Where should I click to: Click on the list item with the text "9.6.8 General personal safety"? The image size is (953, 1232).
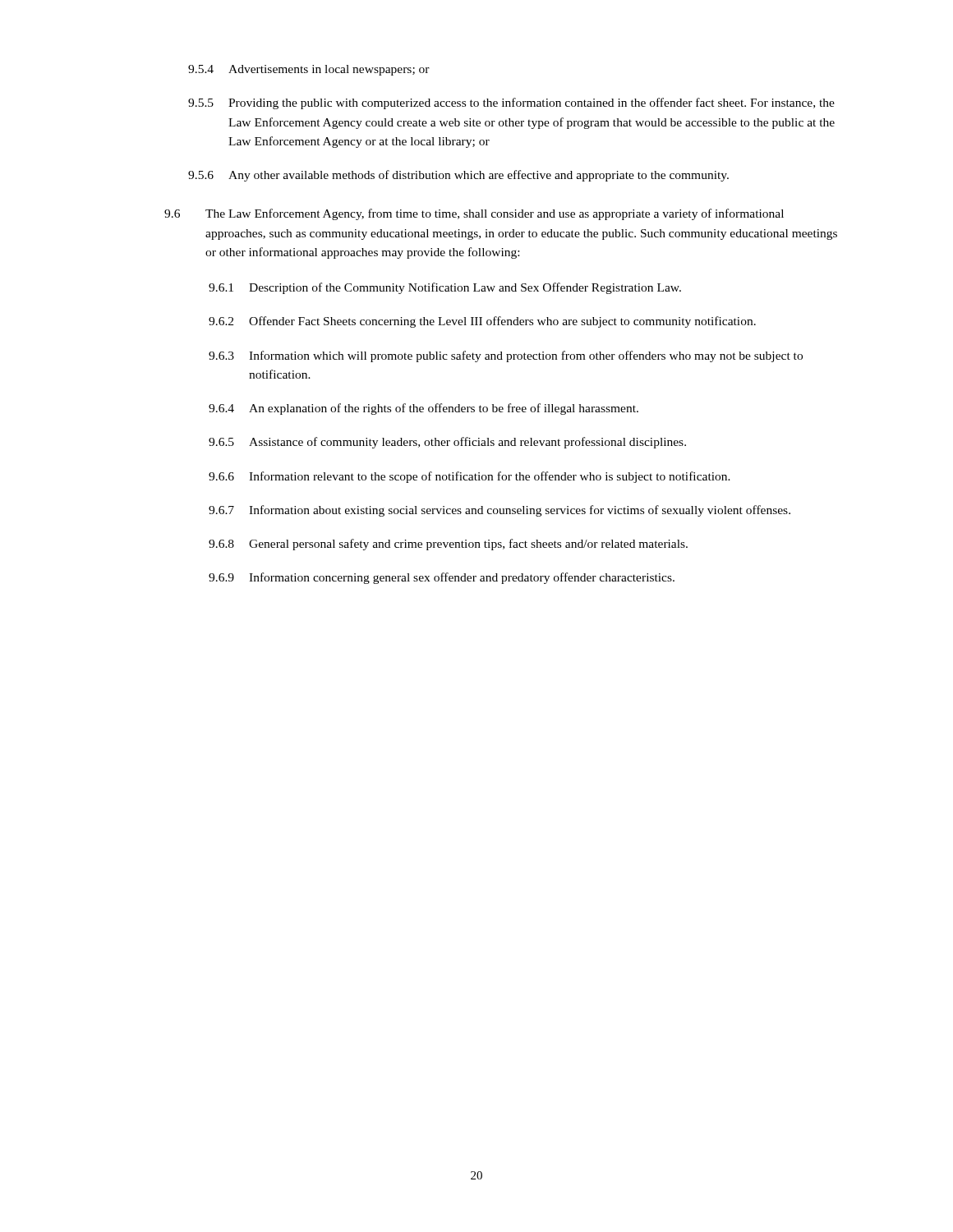[x=513, y=543]
